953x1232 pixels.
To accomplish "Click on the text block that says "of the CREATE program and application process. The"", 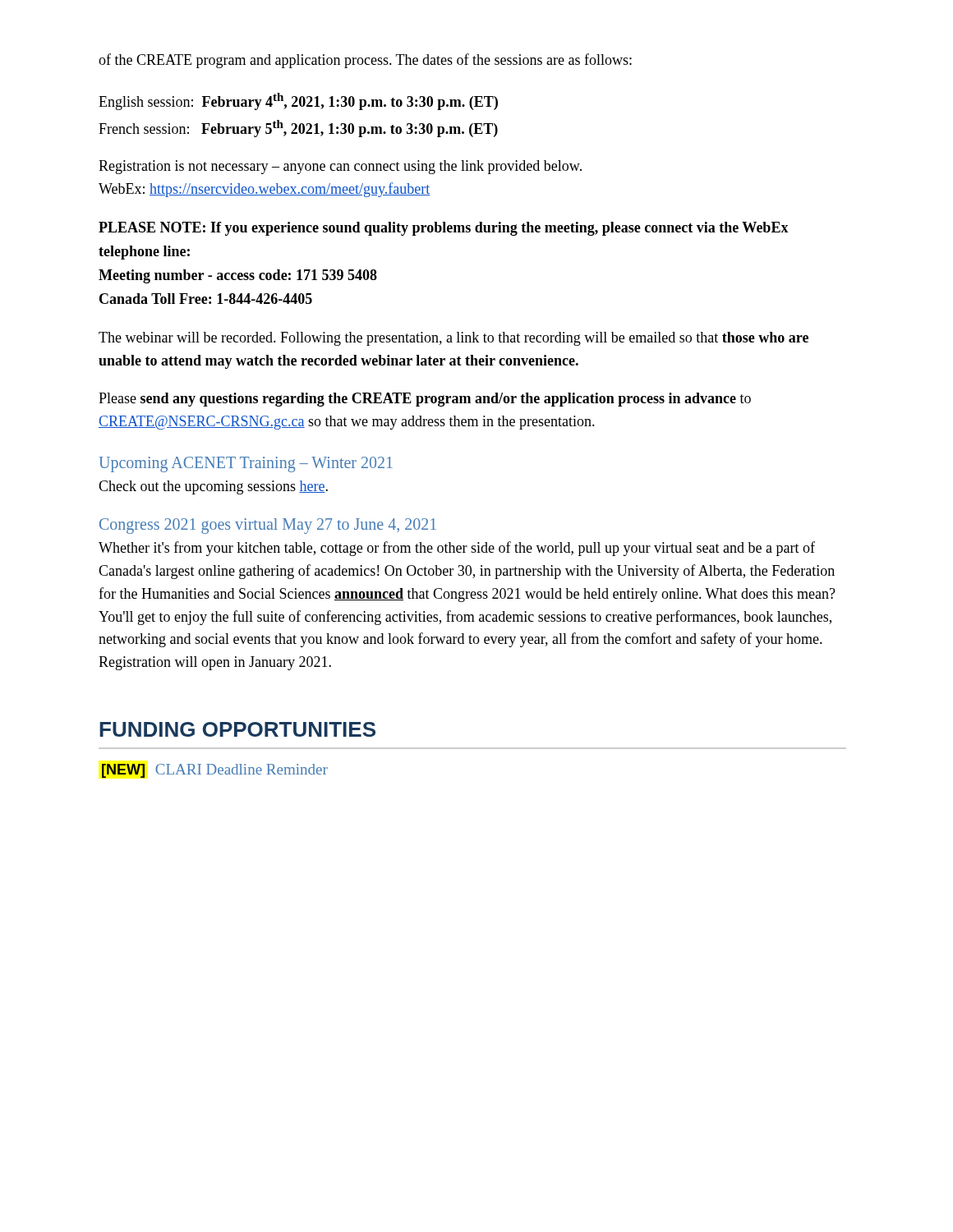I will click(366, 60).
